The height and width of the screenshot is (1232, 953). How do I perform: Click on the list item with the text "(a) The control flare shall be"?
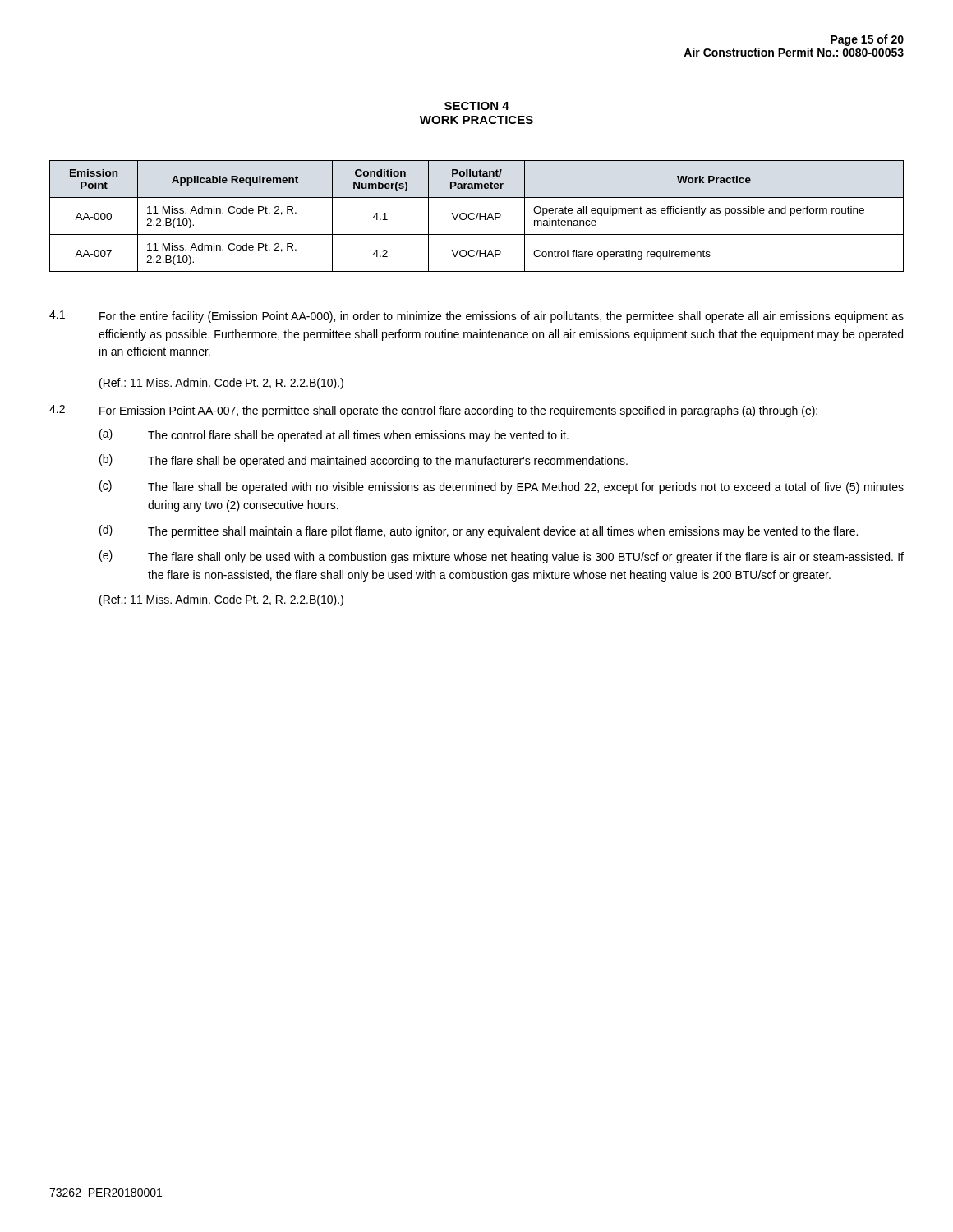click(x=501, y=436)
